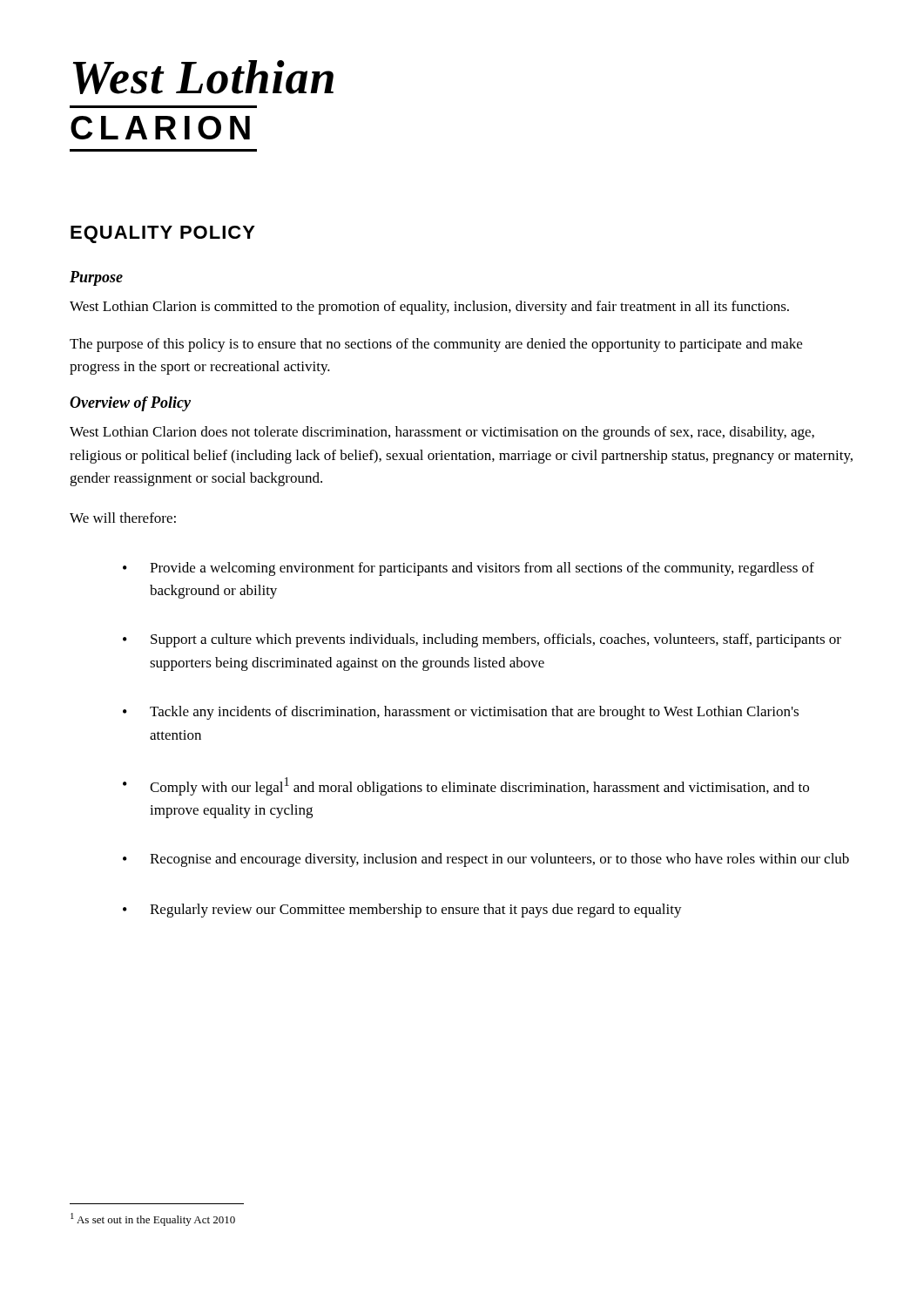Click on the list item with the text "• Tackle any incidents of"
Viewport: 924px width, 1307px height.
tap(488, 724)
